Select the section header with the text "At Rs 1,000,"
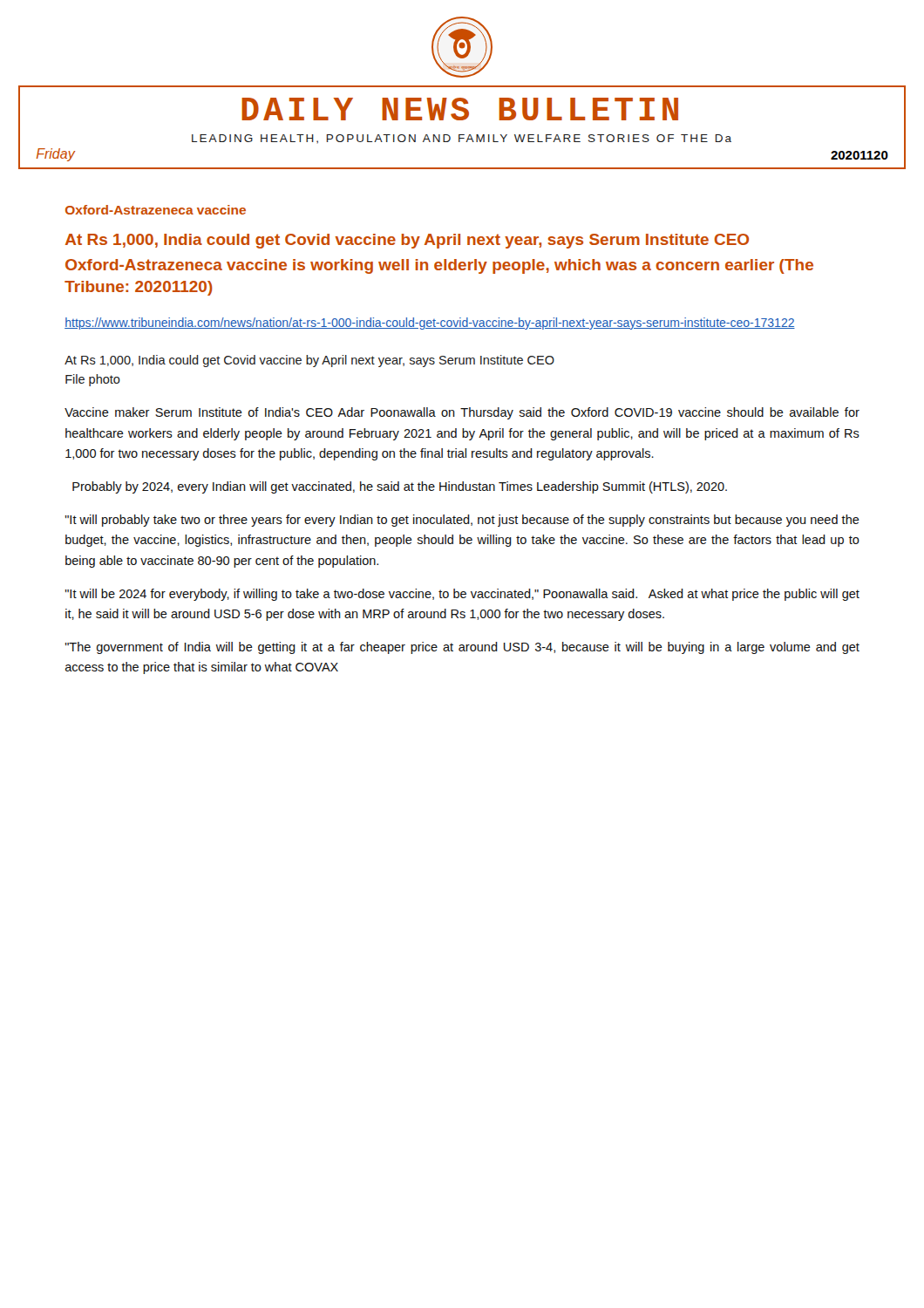 tap(462, 263)
